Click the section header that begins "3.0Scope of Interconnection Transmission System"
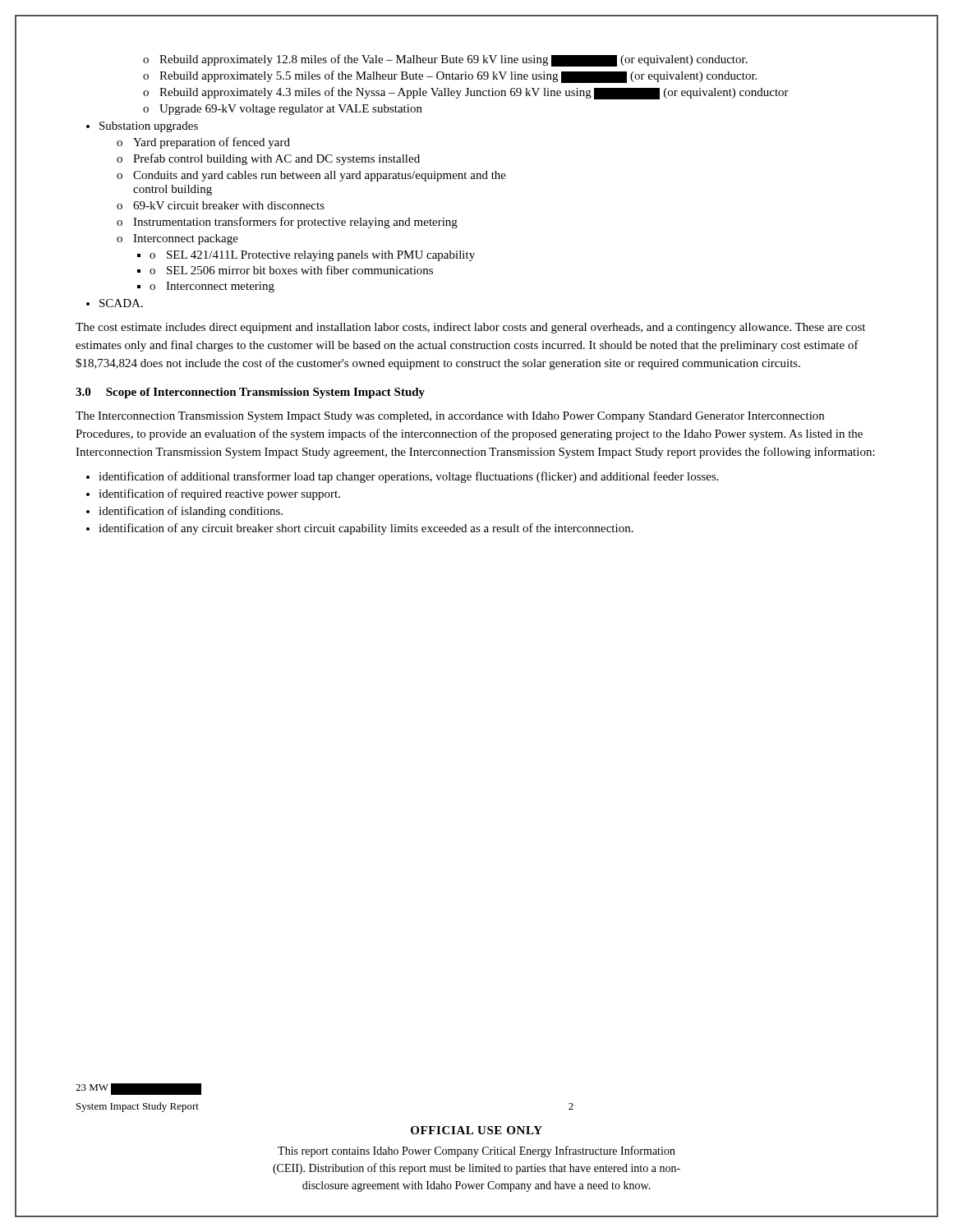 [250, 392]
